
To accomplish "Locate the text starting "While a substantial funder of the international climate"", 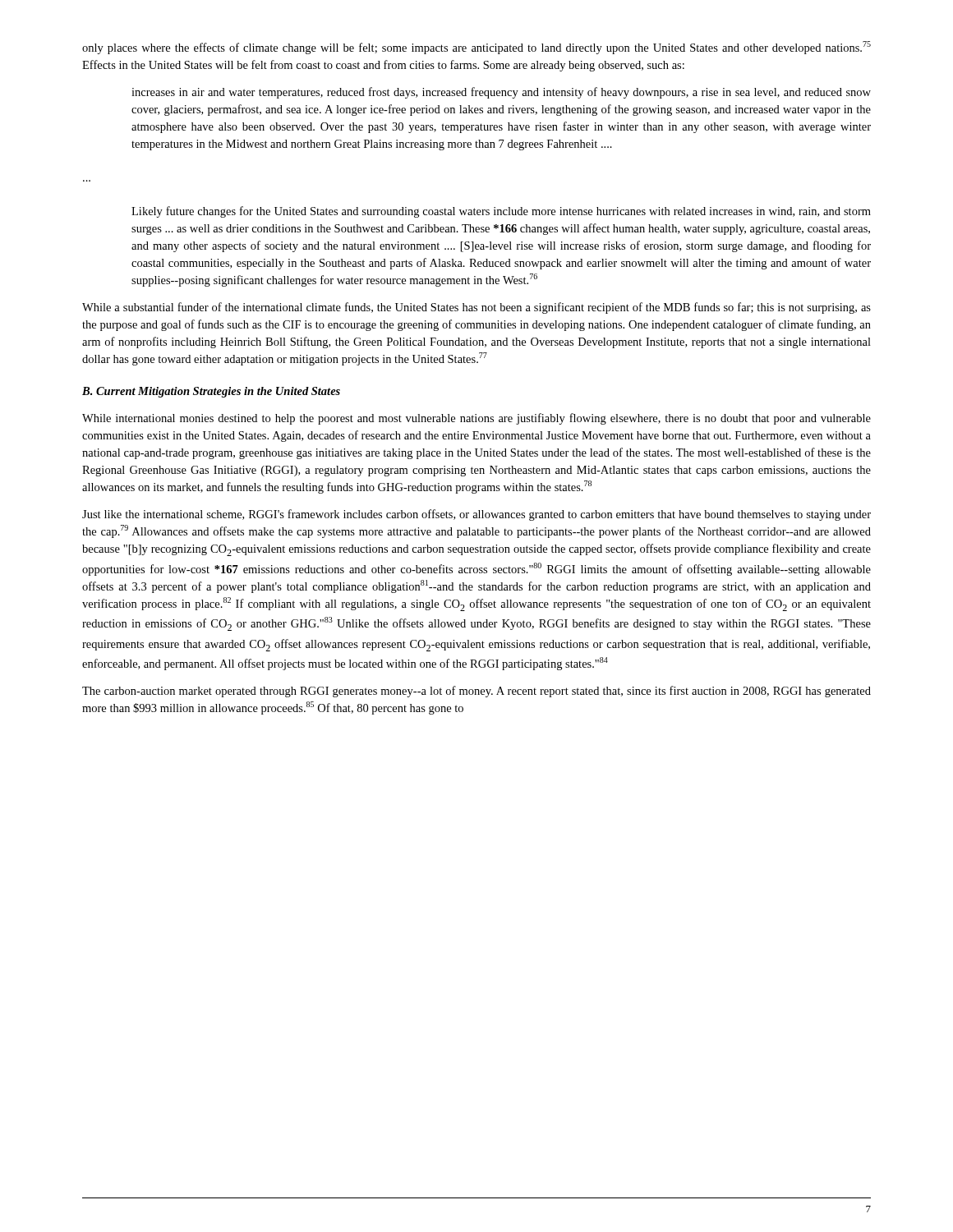I will coord(476,334).
